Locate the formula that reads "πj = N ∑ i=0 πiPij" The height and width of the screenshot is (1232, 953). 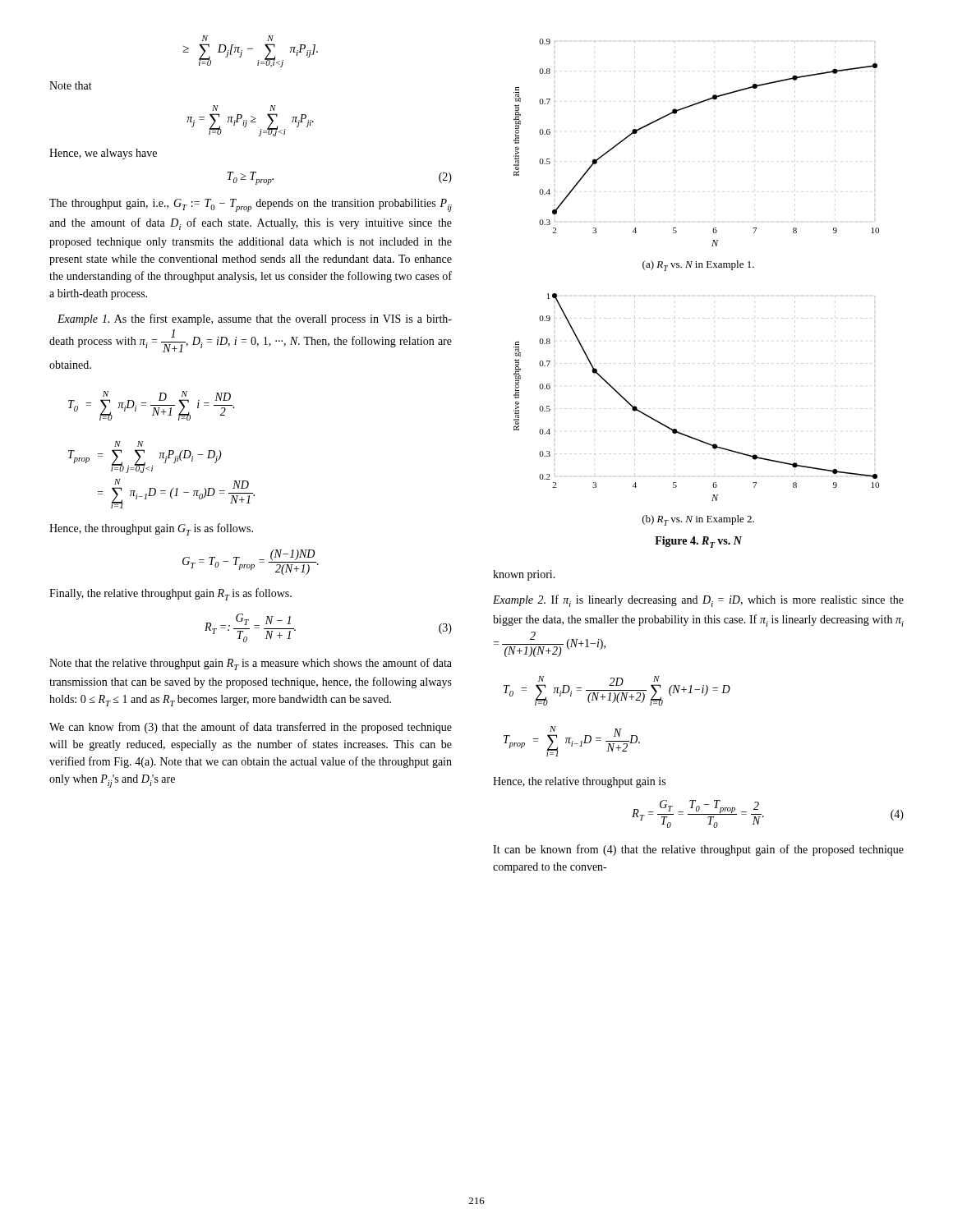[251, 119]
